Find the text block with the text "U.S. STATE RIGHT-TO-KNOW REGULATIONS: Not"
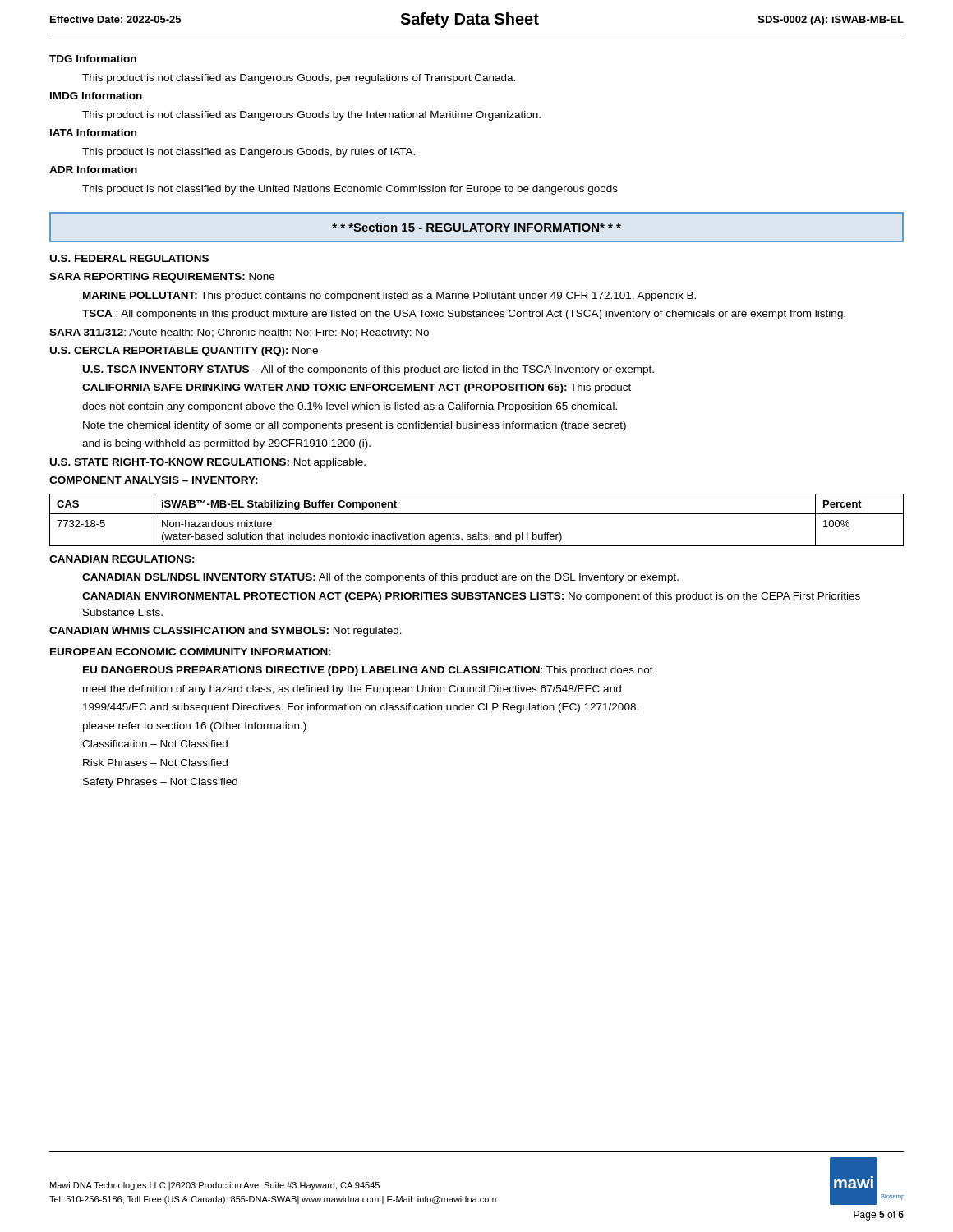 coord(208,463)
